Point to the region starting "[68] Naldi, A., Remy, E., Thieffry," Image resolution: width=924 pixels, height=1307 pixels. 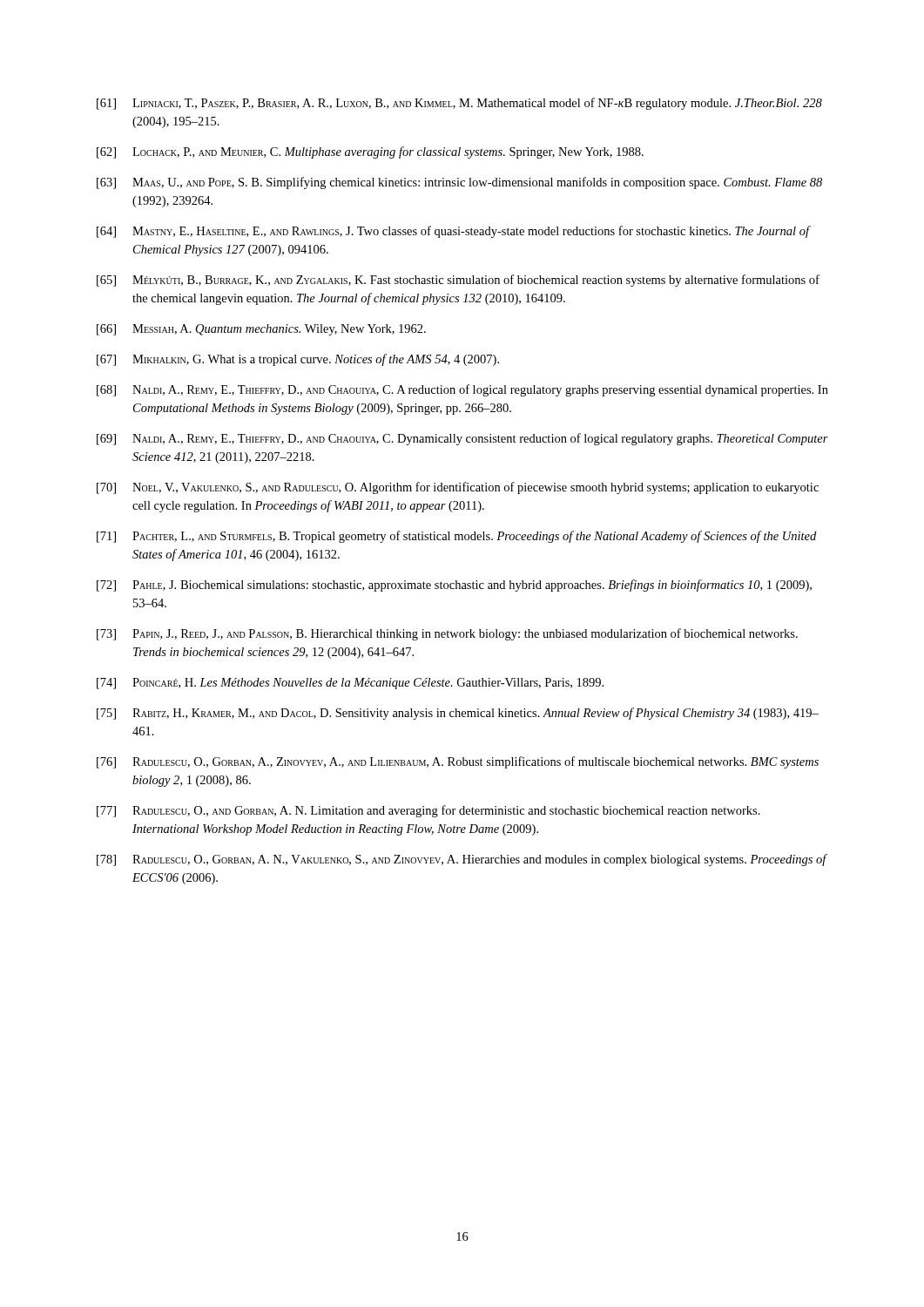[x=462, y=399]
